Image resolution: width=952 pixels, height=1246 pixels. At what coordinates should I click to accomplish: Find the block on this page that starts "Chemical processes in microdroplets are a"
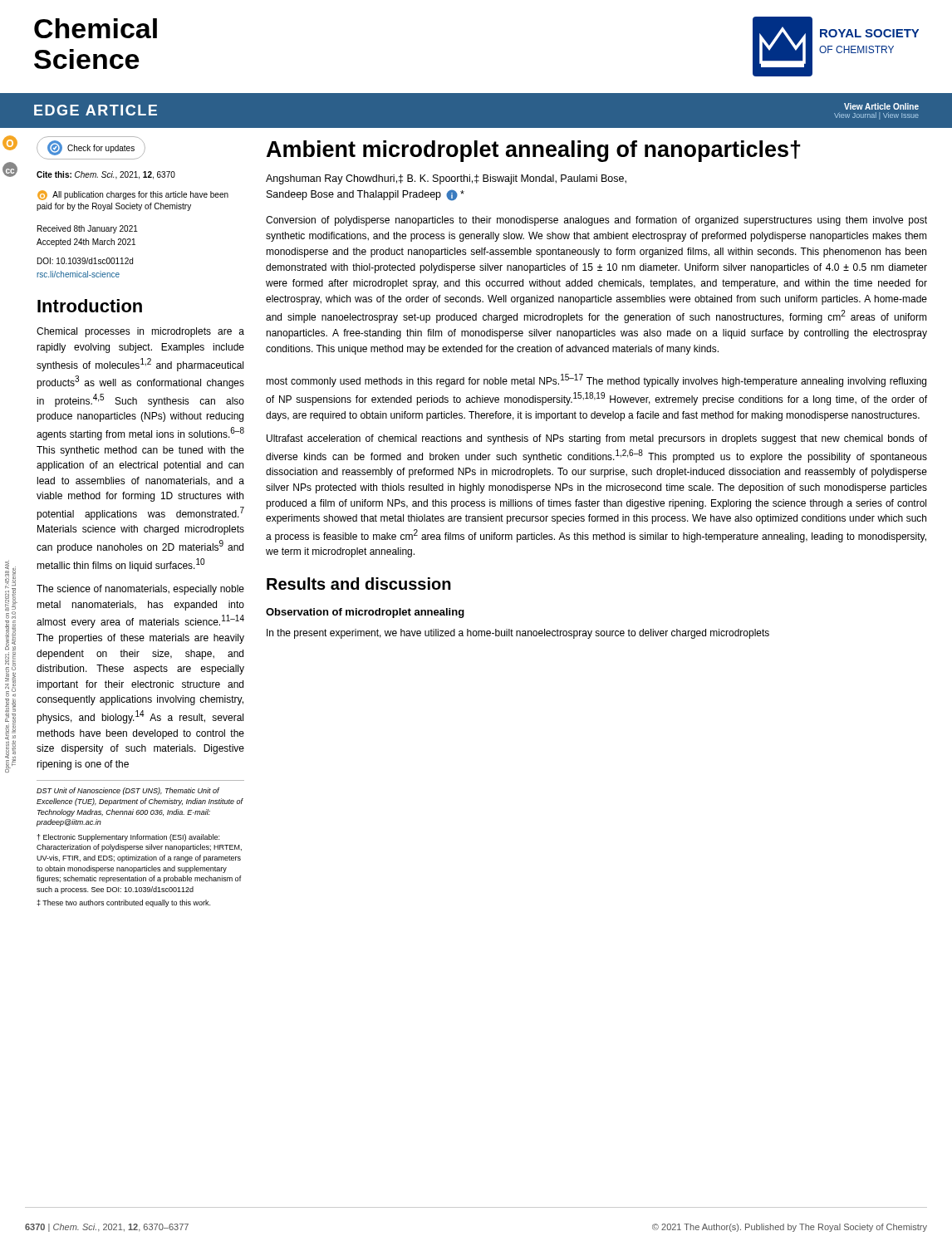pos(140,449)
